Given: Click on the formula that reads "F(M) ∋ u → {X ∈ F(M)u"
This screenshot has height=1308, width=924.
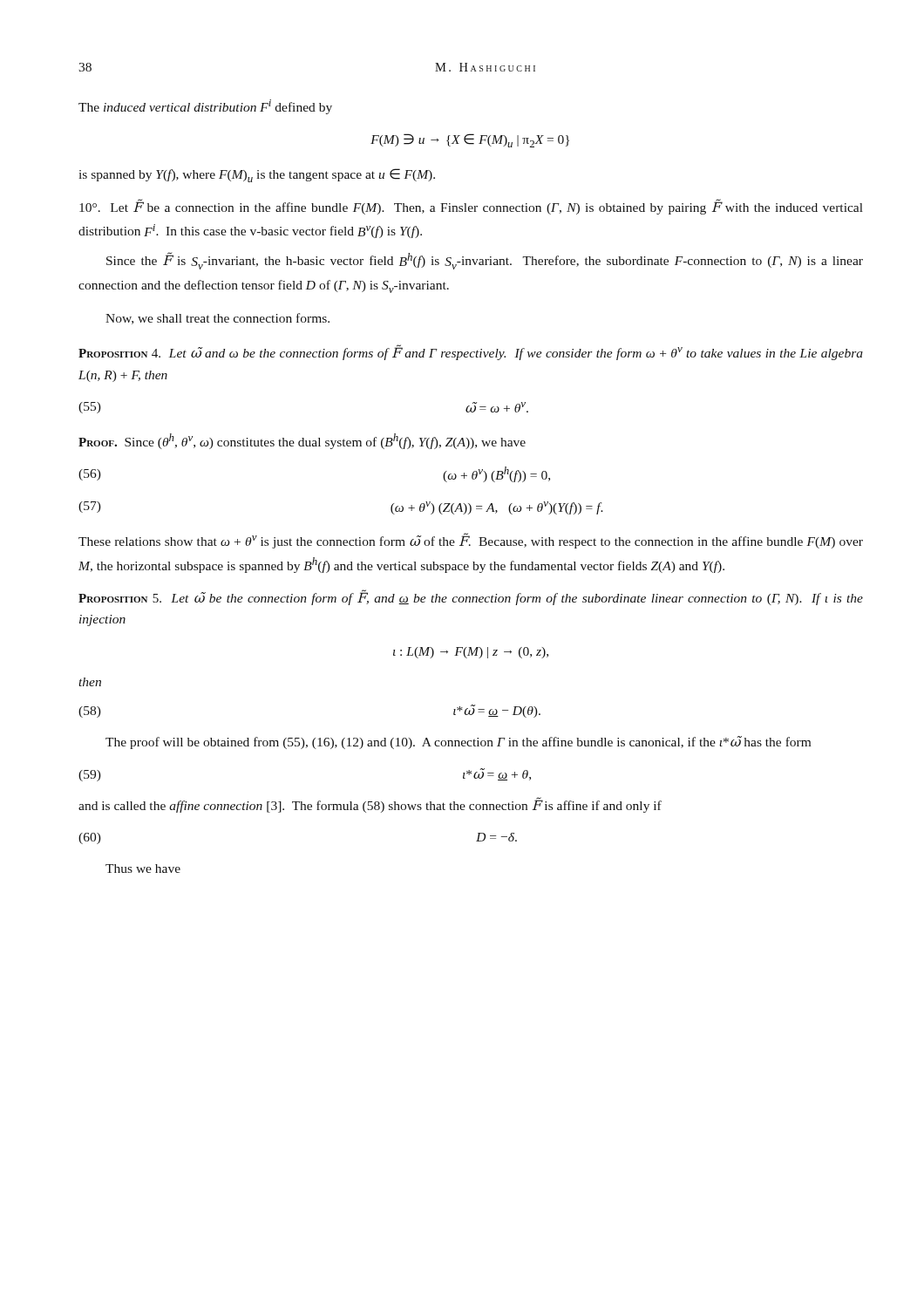Looking at the screenshot, I should (471, 141).
